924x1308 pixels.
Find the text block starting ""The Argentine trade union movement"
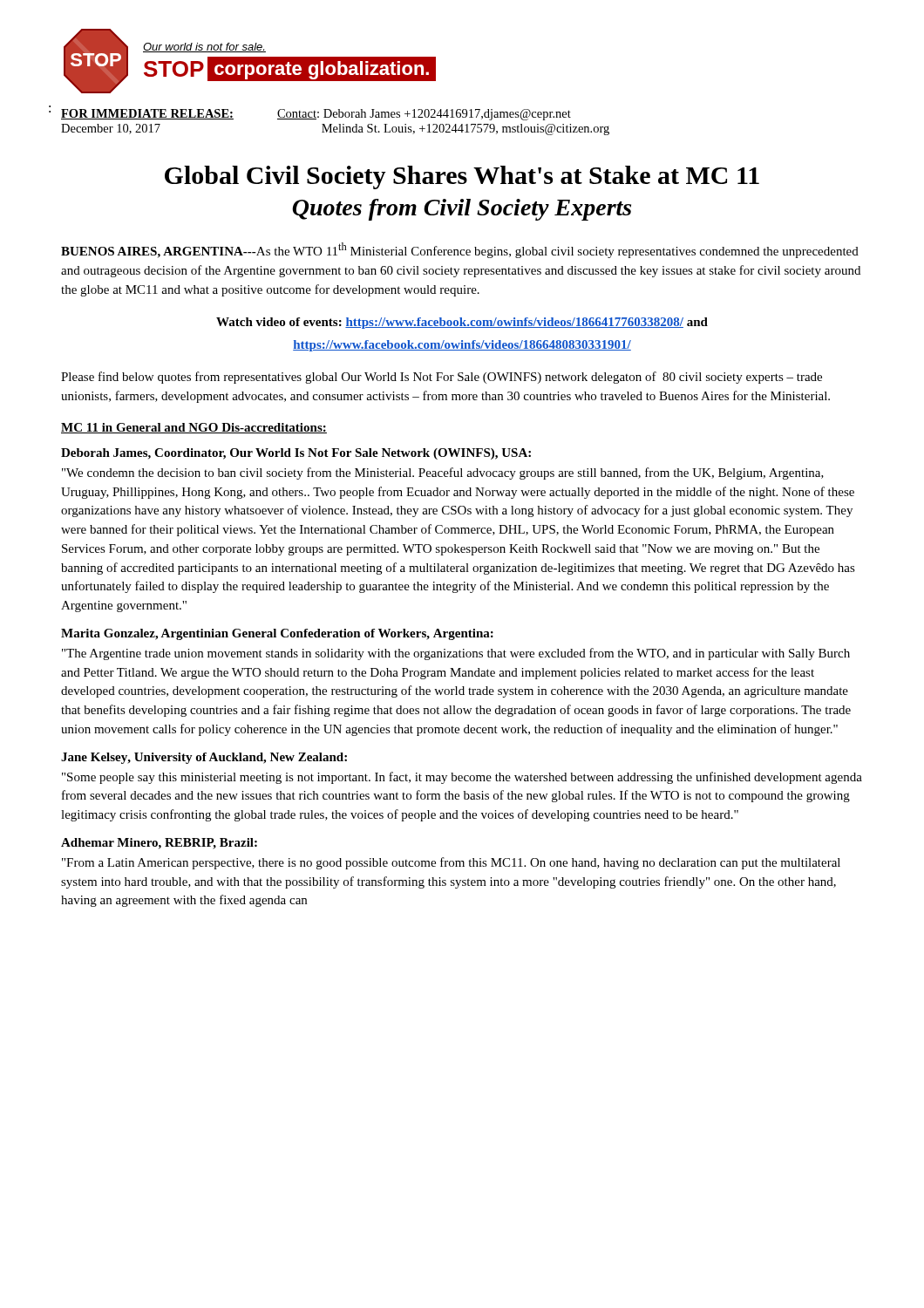pos(456,691)
